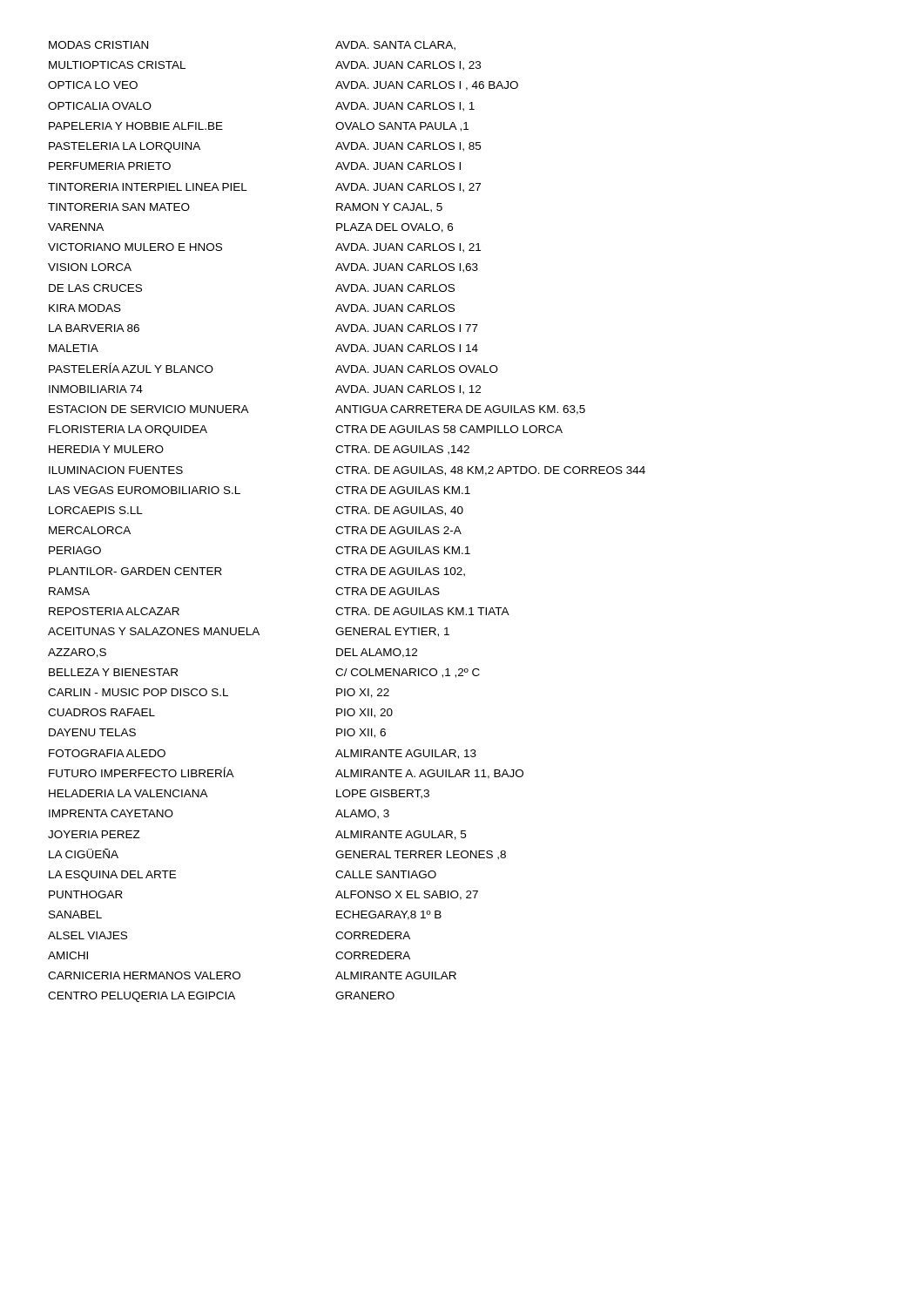Find "MERCALORCACTRA DE AGUILAS 2-A" on this page

pos(470,531)
